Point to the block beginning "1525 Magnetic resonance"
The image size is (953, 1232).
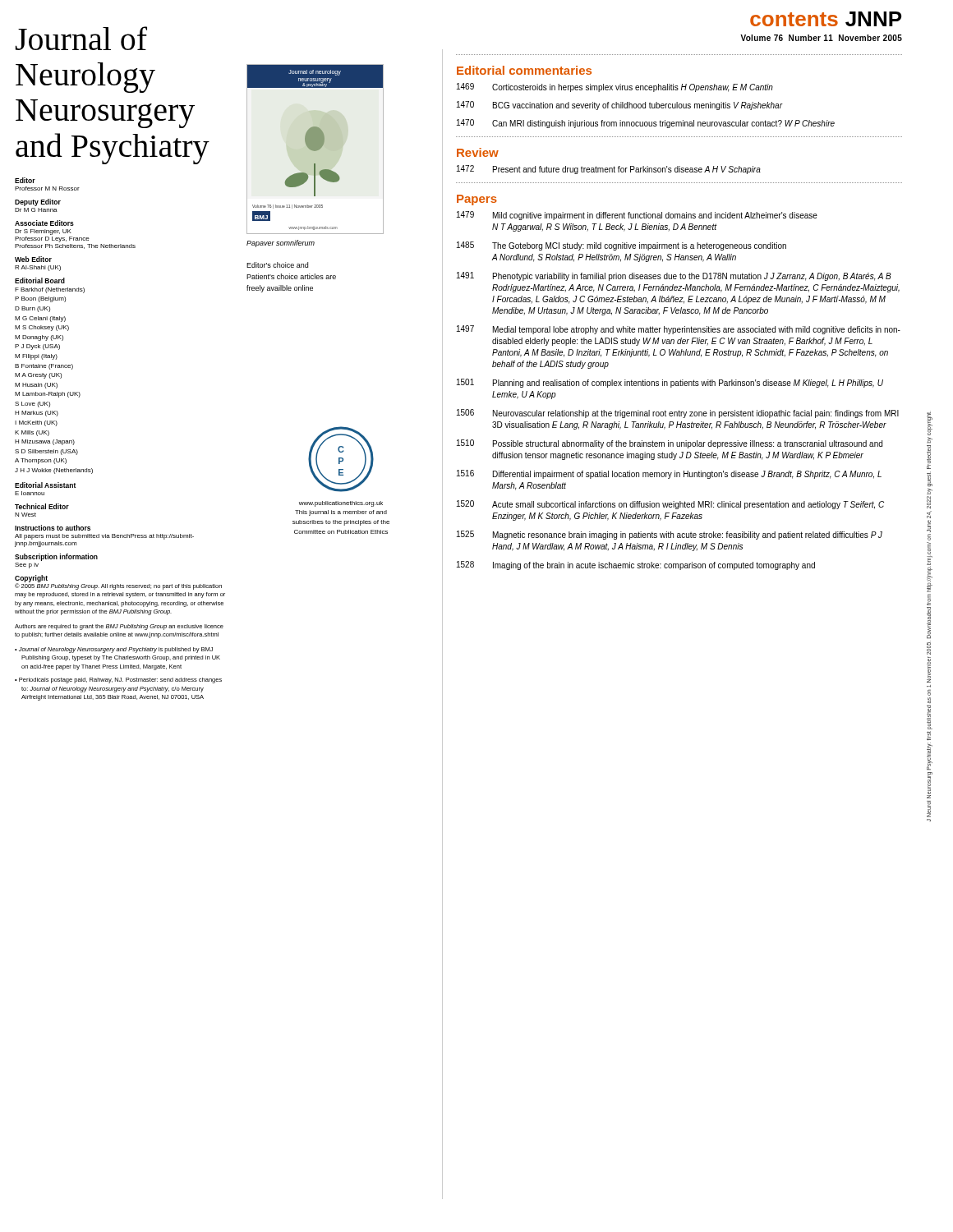[x=679, y=541]
